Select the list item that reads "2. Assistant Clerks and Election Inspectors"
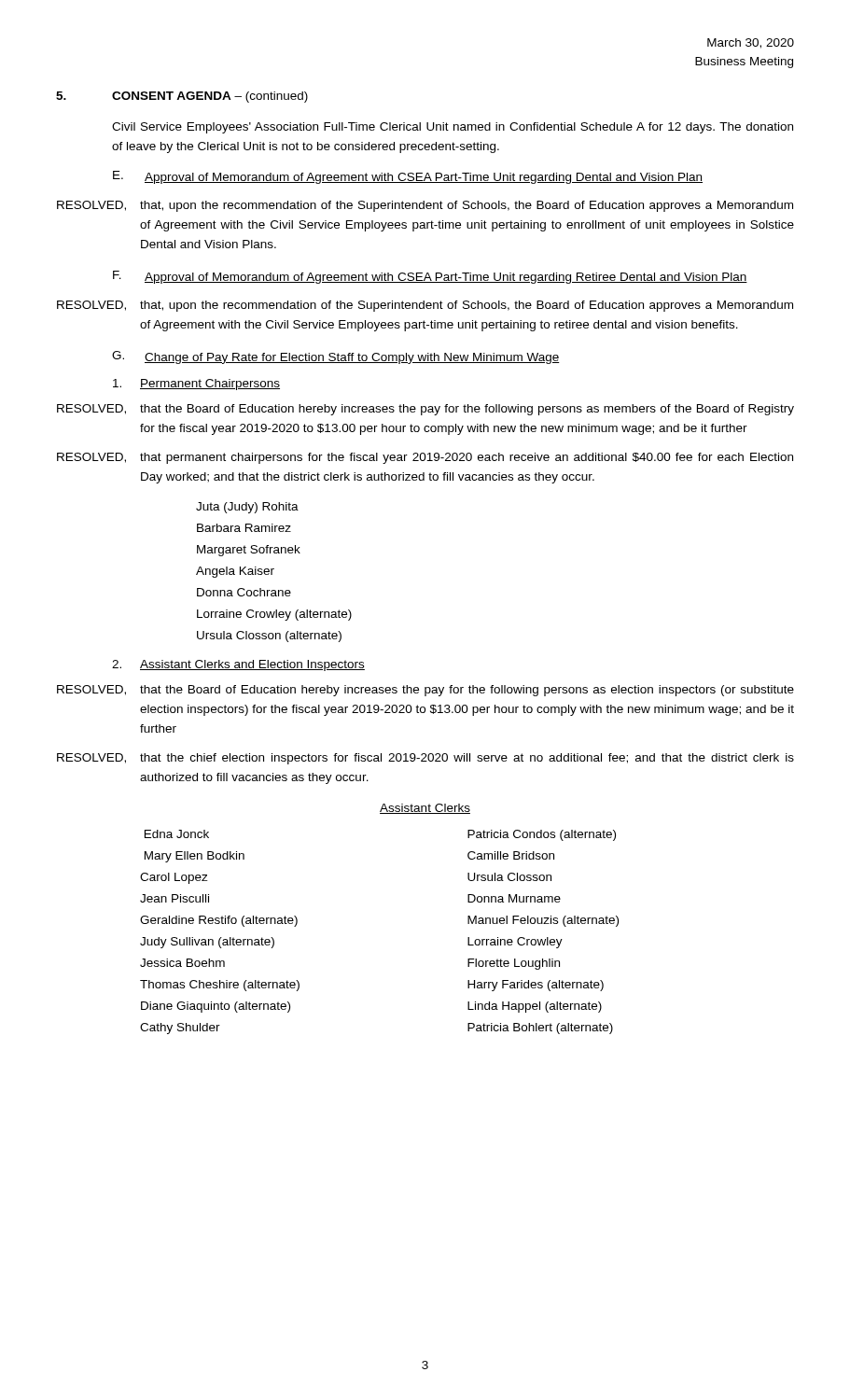Screen dimensions: 1400x850 238,665
